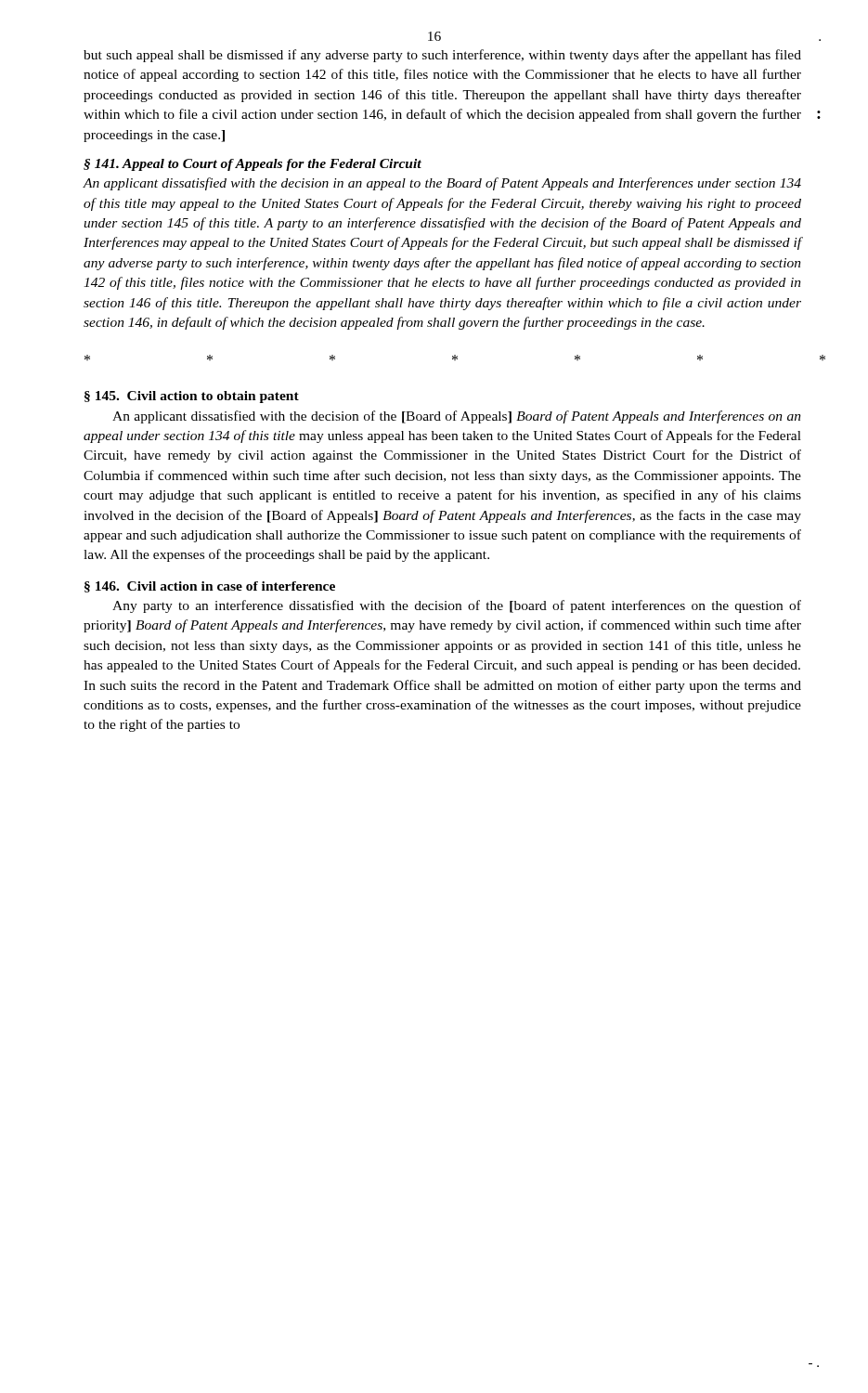
Task: Click on the text starting "but such appeal shall"
Action: [442, 94]
